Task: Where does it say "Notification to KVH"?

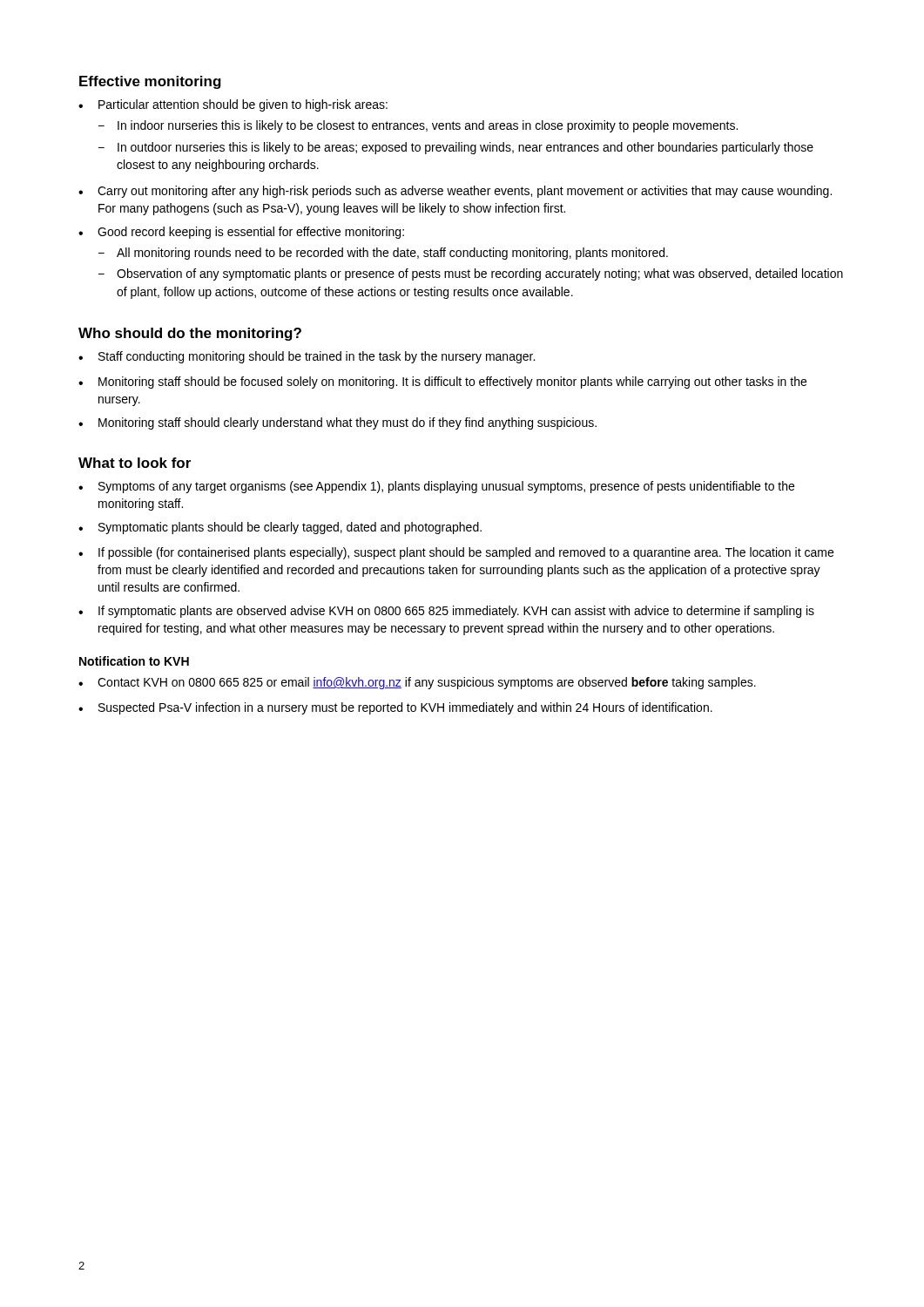Action: 134,662
